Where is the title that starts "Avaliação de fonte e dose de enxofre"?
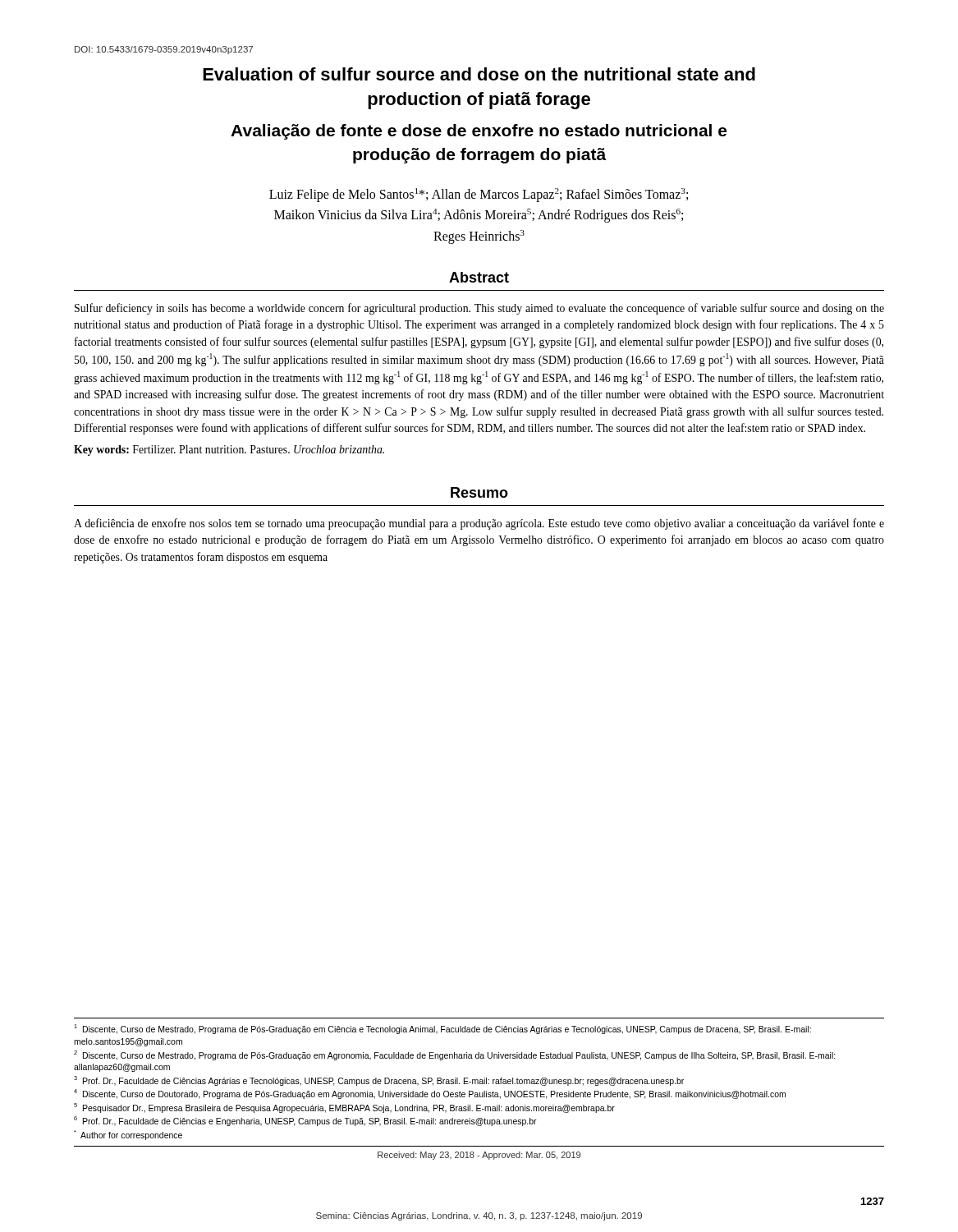 click(479, 142)
